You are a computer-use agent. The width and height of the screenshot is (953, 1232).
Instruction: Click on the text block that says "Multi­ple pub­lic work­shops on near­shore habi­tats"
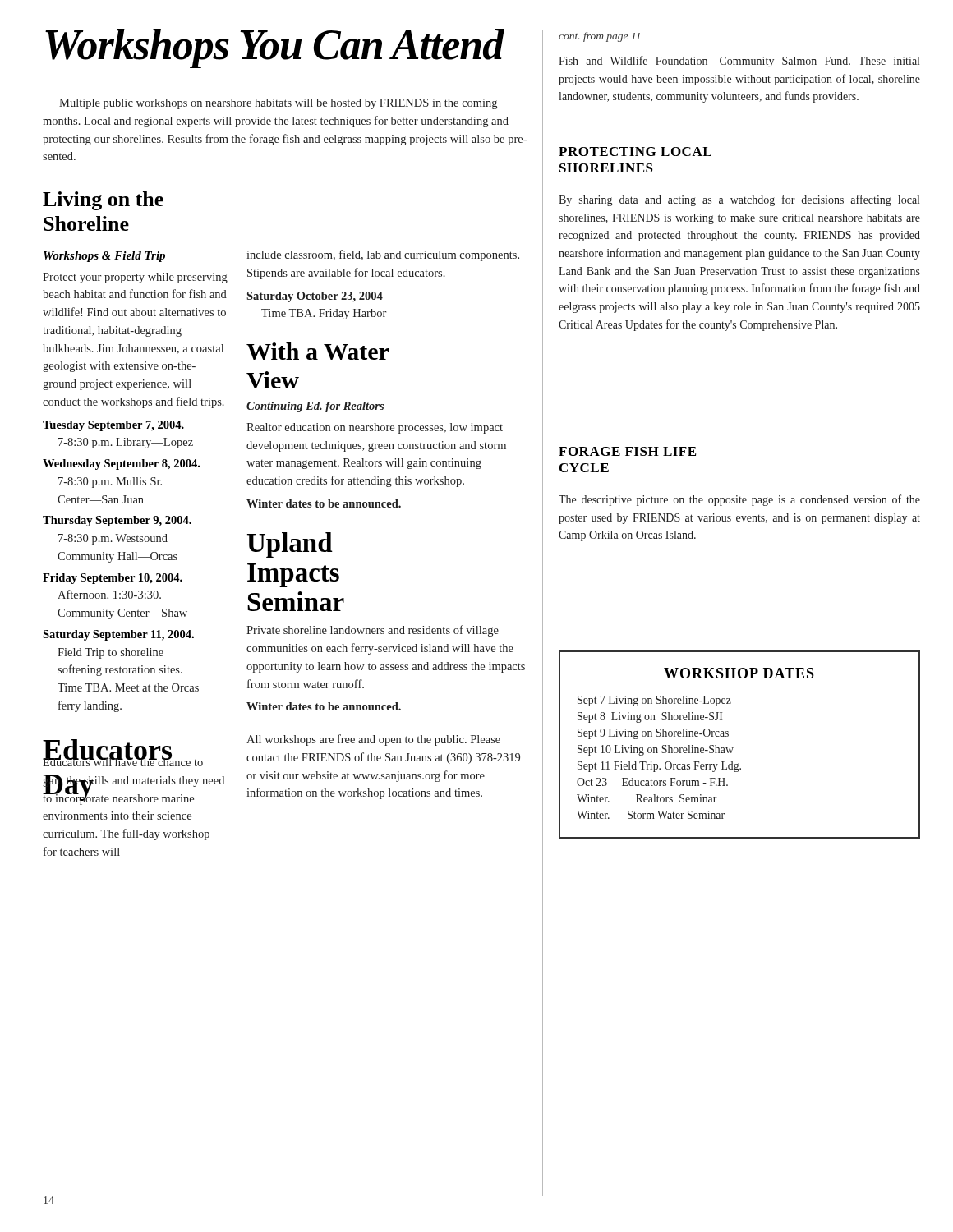point(285,130)
